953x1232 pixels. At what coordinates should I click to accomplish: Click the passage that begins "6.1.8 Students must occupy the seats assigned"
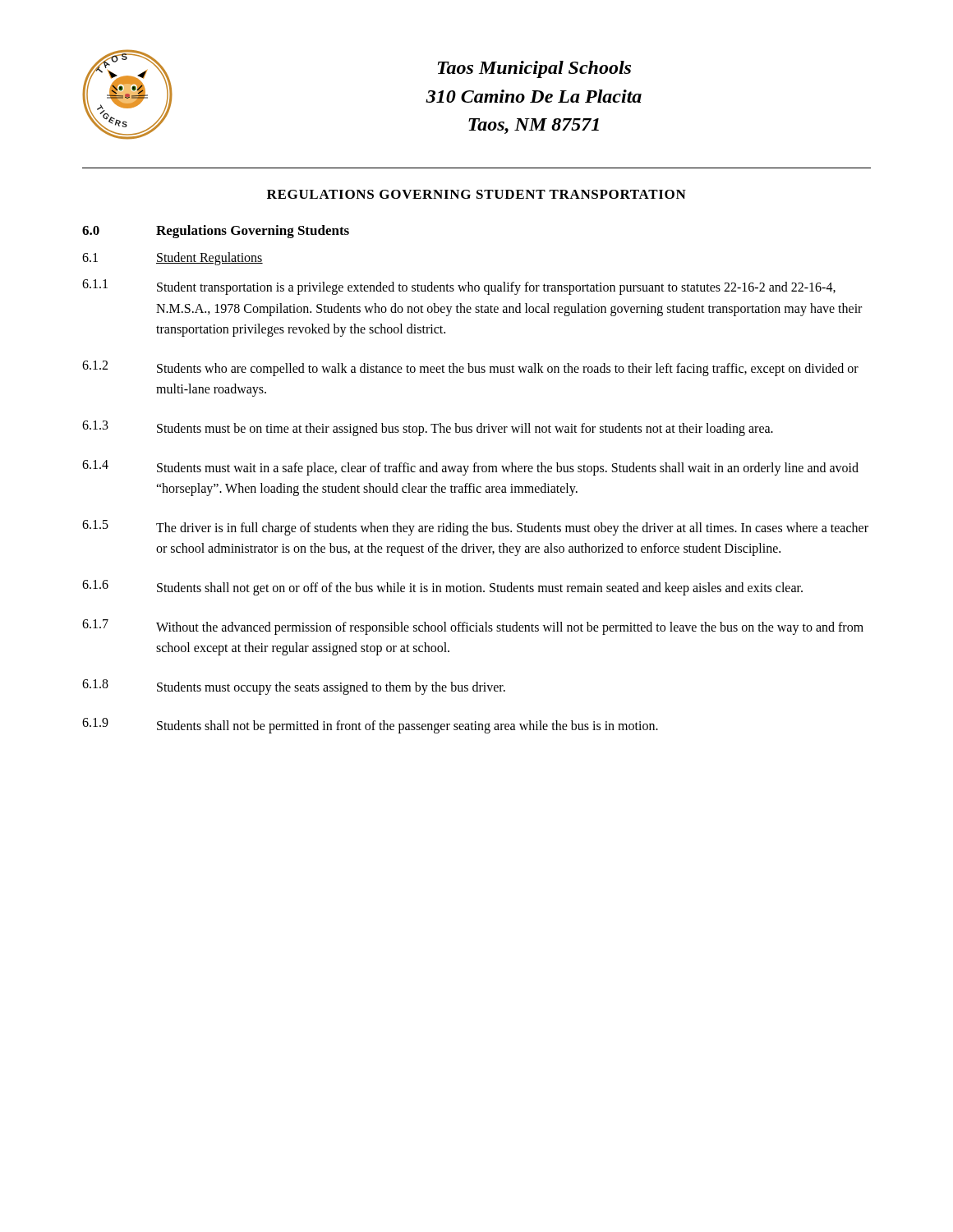476,687
